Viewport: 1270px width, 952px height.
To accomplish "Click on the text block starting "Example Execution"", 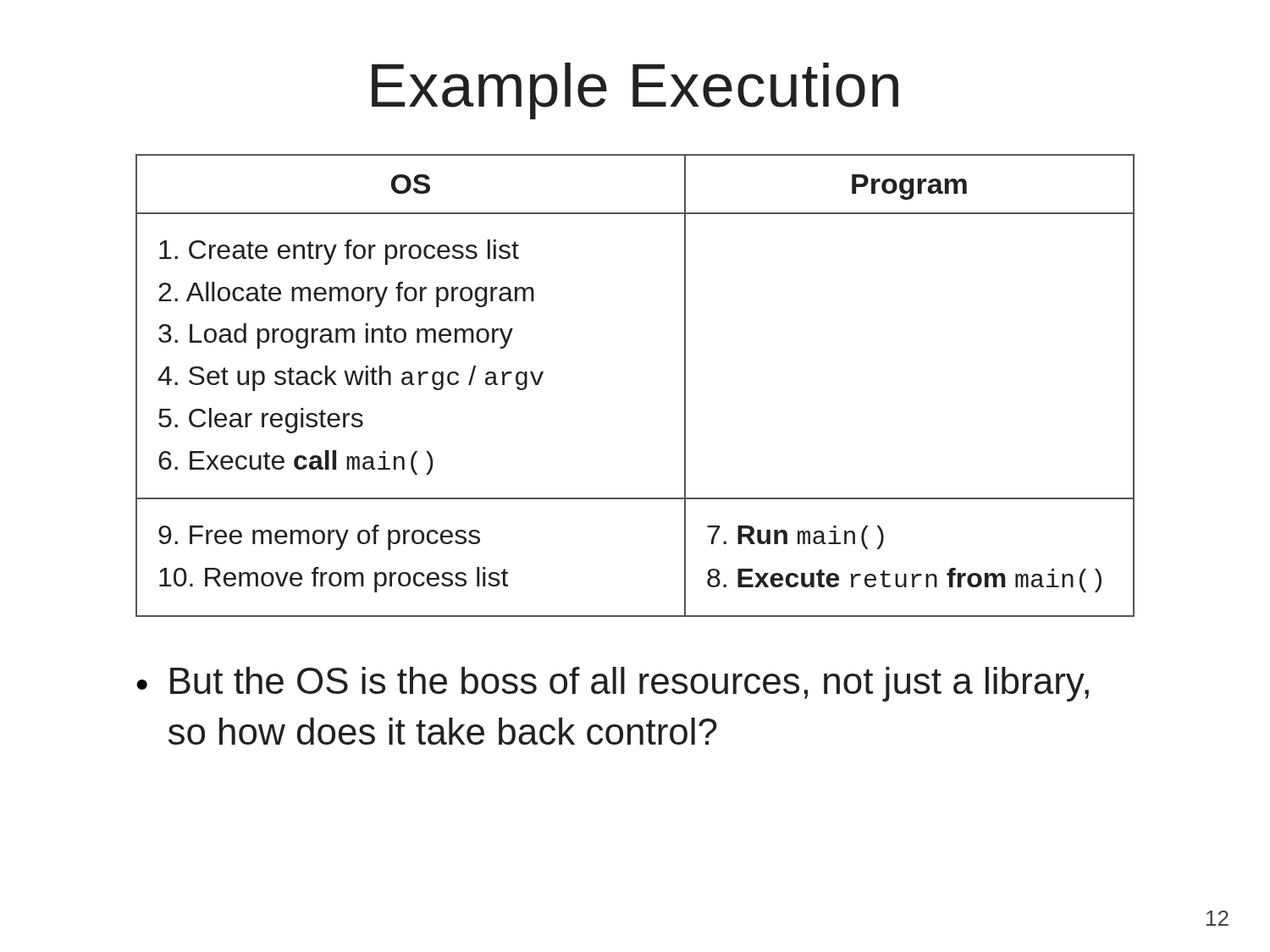I will point(635,85).
